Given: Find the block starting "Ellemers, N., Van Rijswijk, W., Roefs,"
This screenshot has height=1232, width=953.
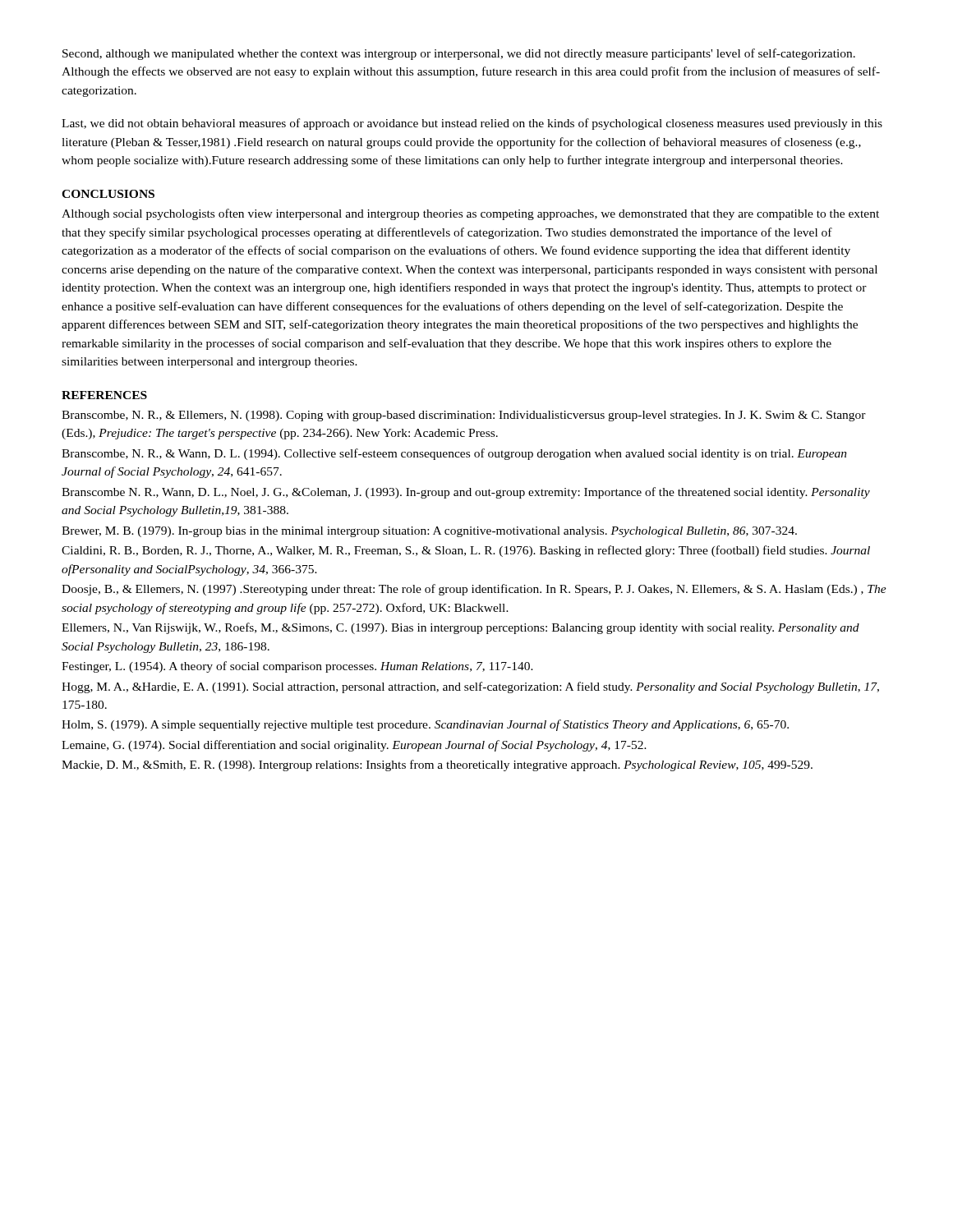Looking at the screenshot, I should click(x=474, y=637).
